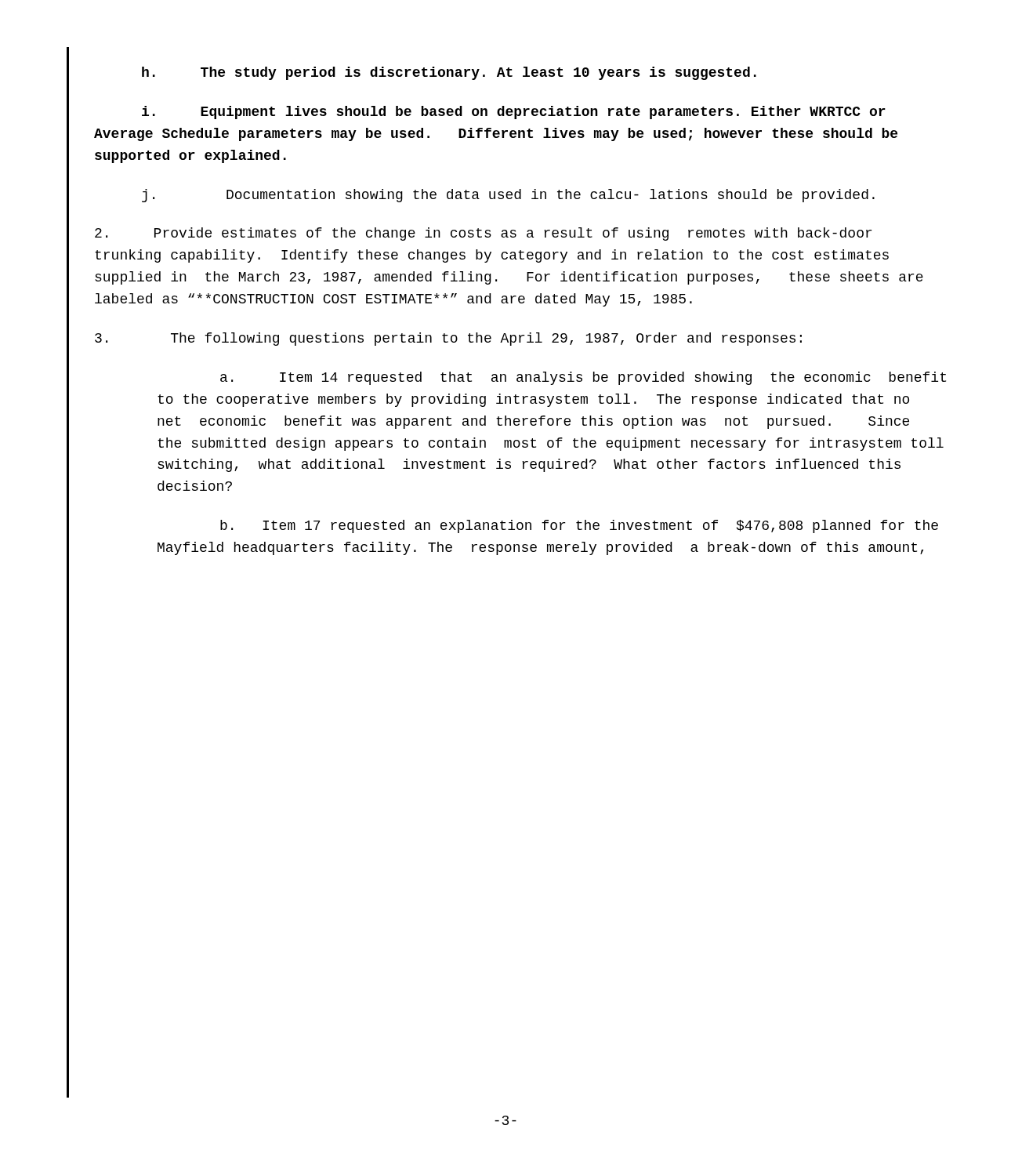Click on the region starting "b. Item 17"

pyautogui.click(x=553, y=538)
